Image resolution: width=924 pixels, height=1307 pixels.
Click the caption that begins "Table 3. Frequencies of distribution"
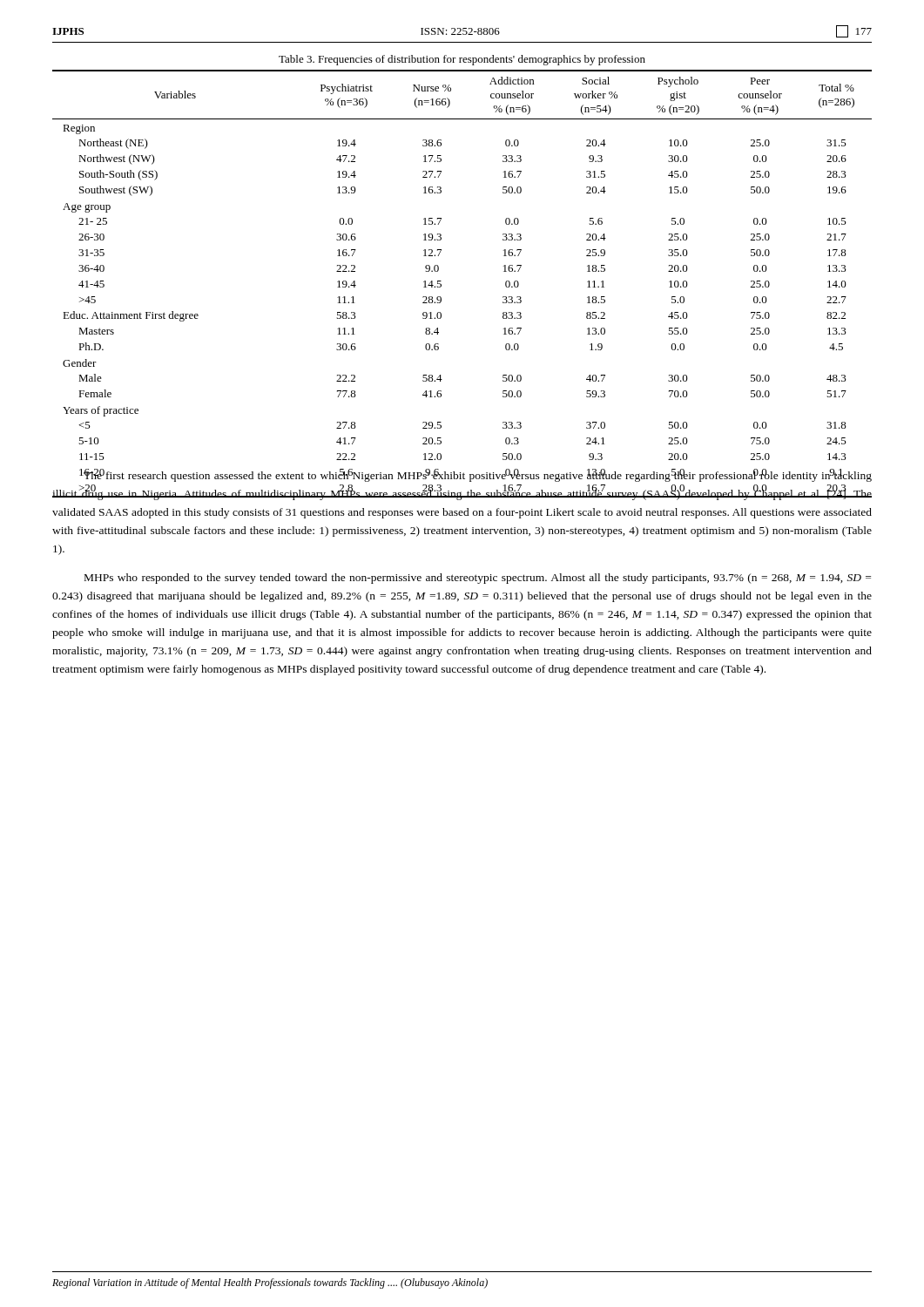point(462,59)
